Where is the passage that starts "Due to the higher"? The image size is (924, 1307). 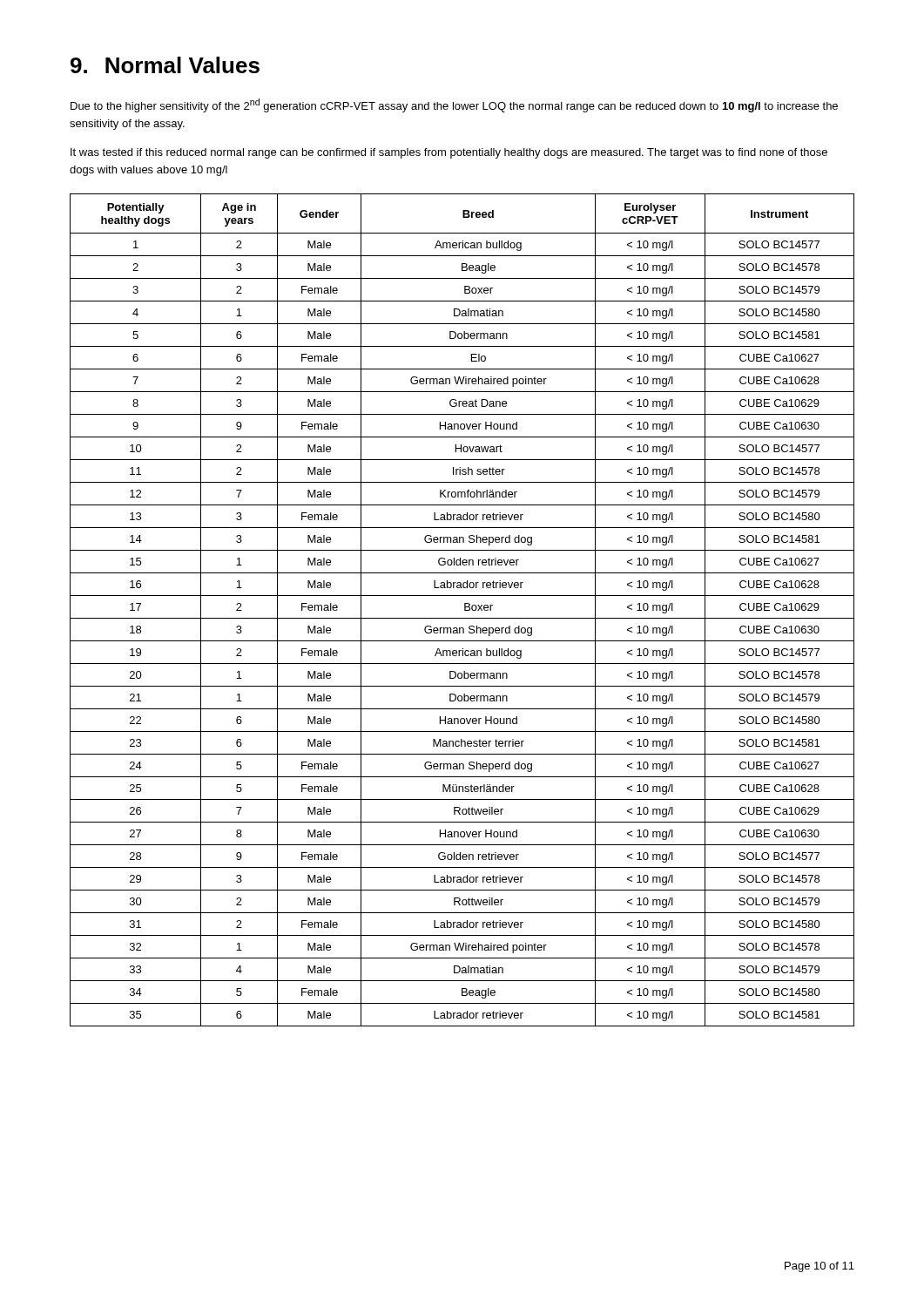(454, 113)
